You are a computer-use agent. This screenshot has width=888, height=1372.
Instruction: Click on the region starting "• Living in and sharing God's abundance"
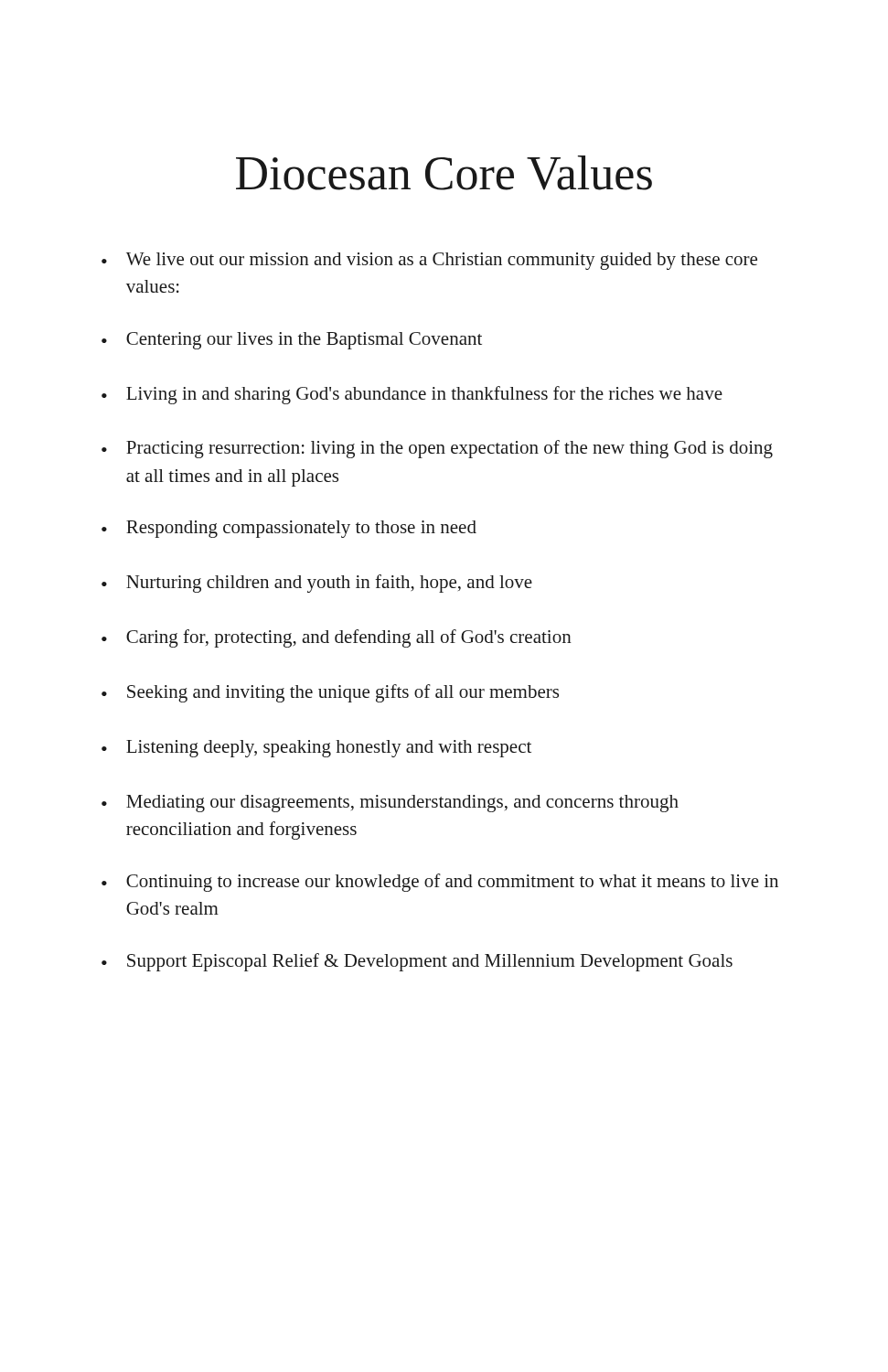(x=412, y=395)
